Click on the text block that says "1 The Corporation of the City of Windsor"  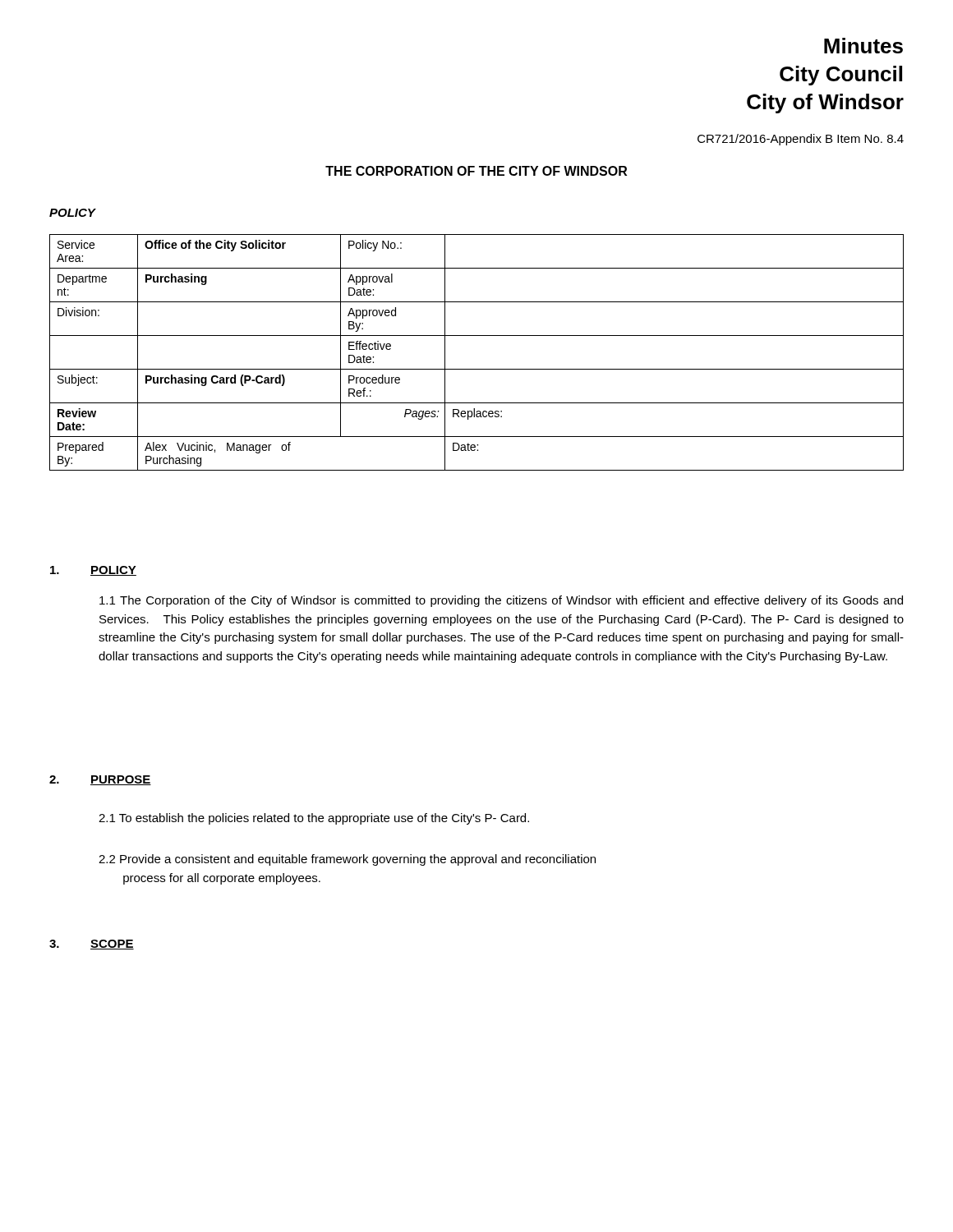pyautogui.click(x=501, y=628)
